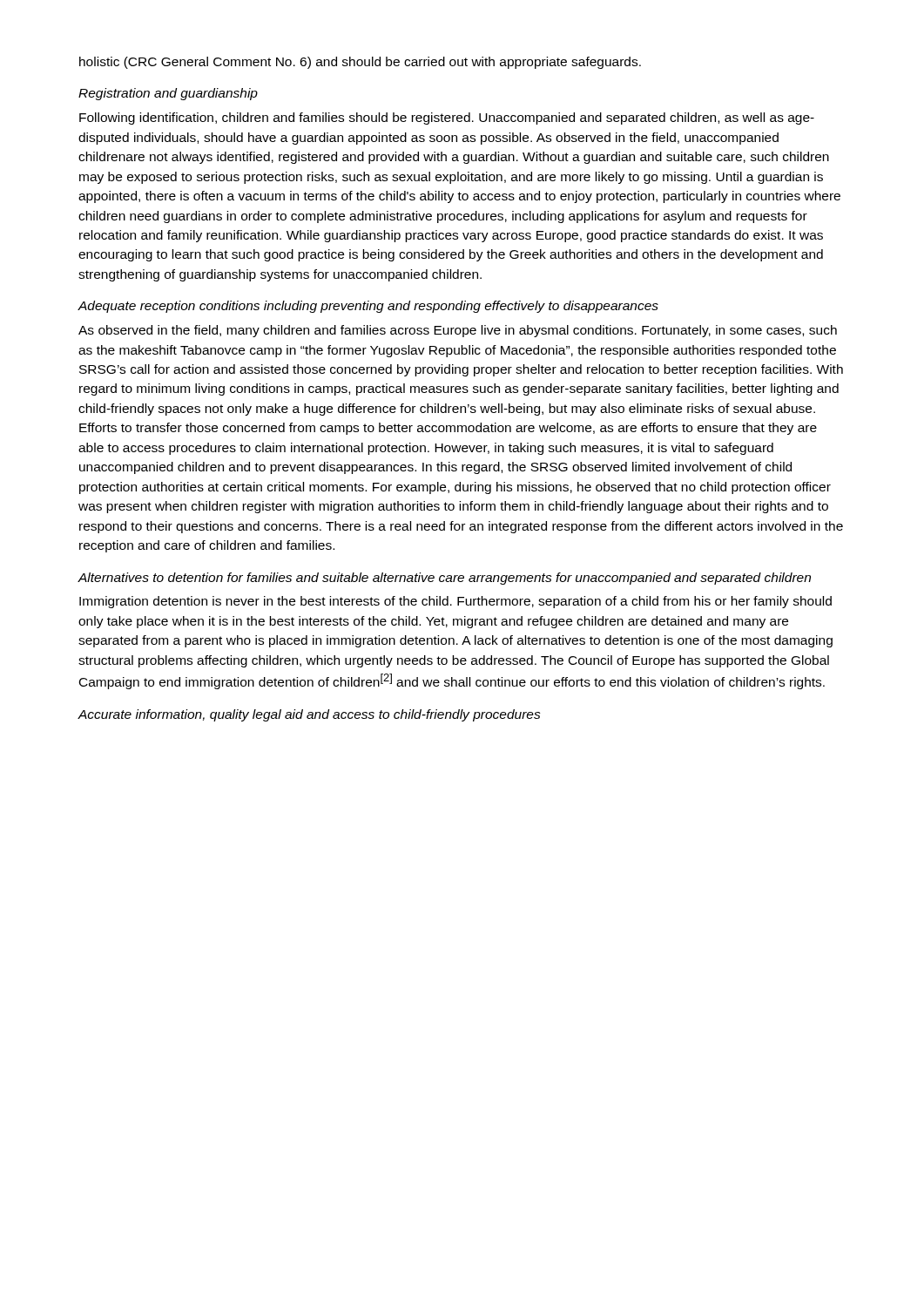The height and width of the screenshot is (1307, 924).
Task: Select the region starting "holistic (CRC General Comment No."
Action: [462, 62]
